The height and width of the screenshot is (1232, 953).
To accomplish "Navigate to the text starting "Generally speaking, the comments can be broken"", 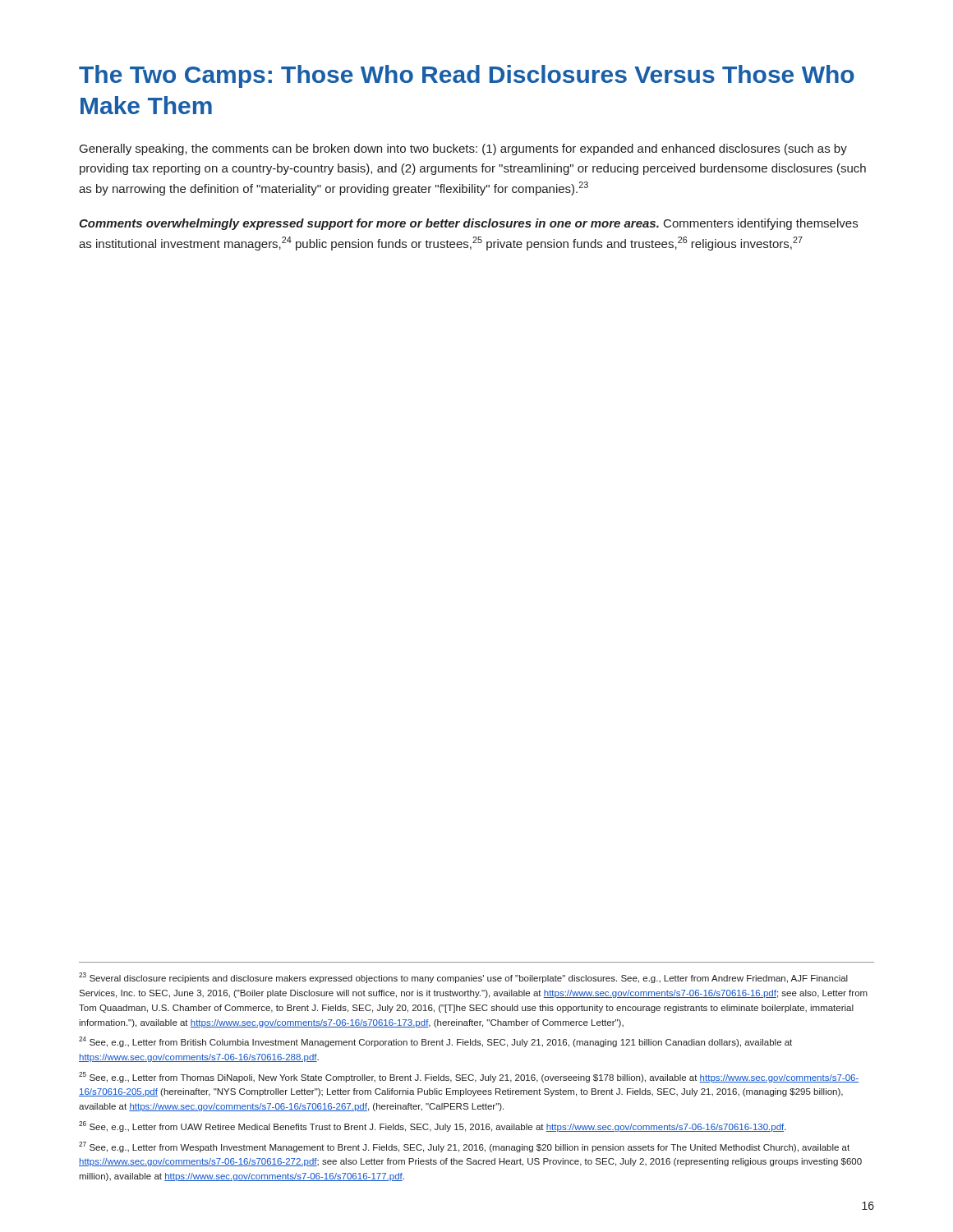I will pyautogui.click(x=473, y=168).
